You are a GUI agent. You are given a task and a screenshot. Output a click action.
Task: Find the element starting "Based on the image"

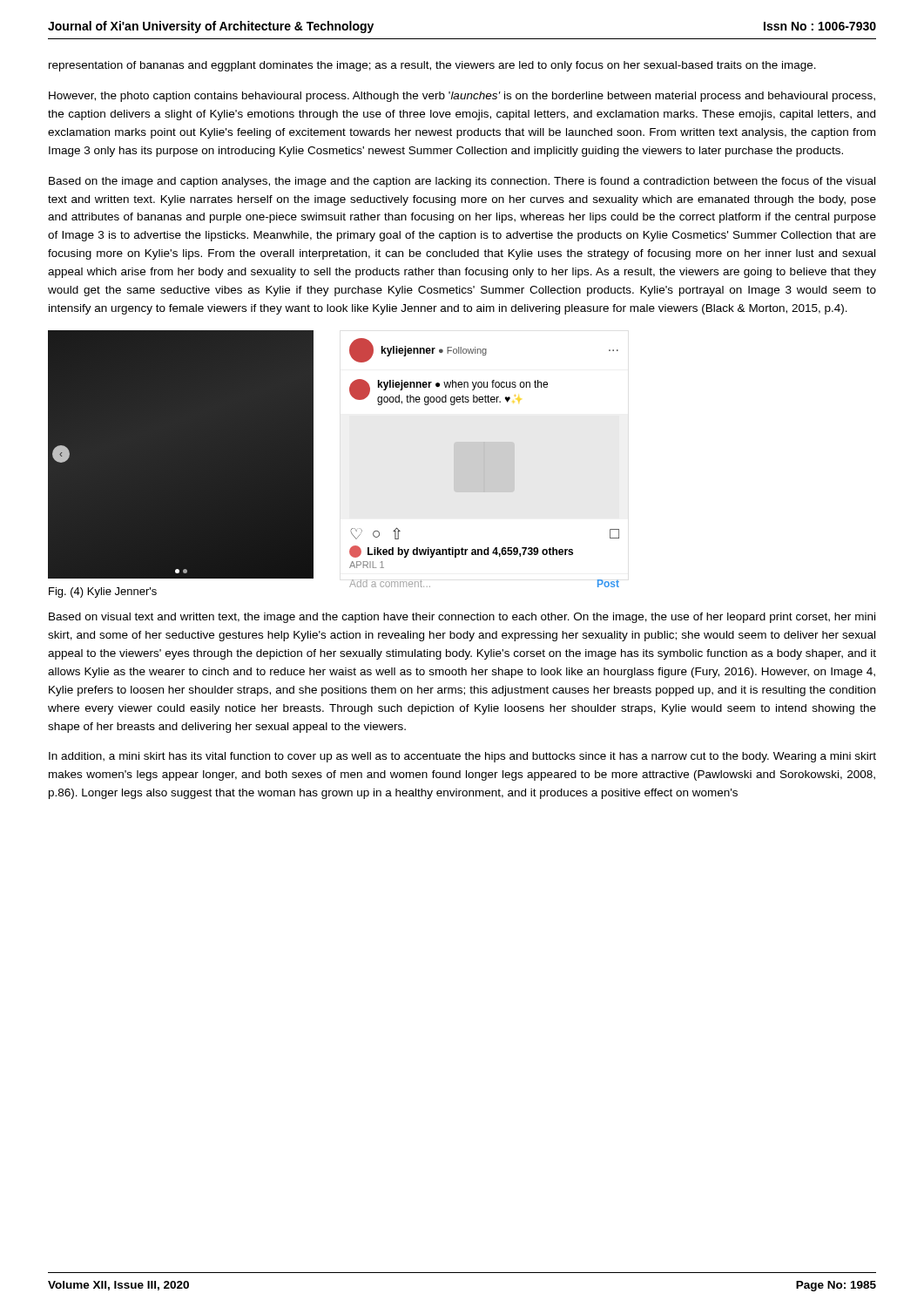click(x=462, y=244)
